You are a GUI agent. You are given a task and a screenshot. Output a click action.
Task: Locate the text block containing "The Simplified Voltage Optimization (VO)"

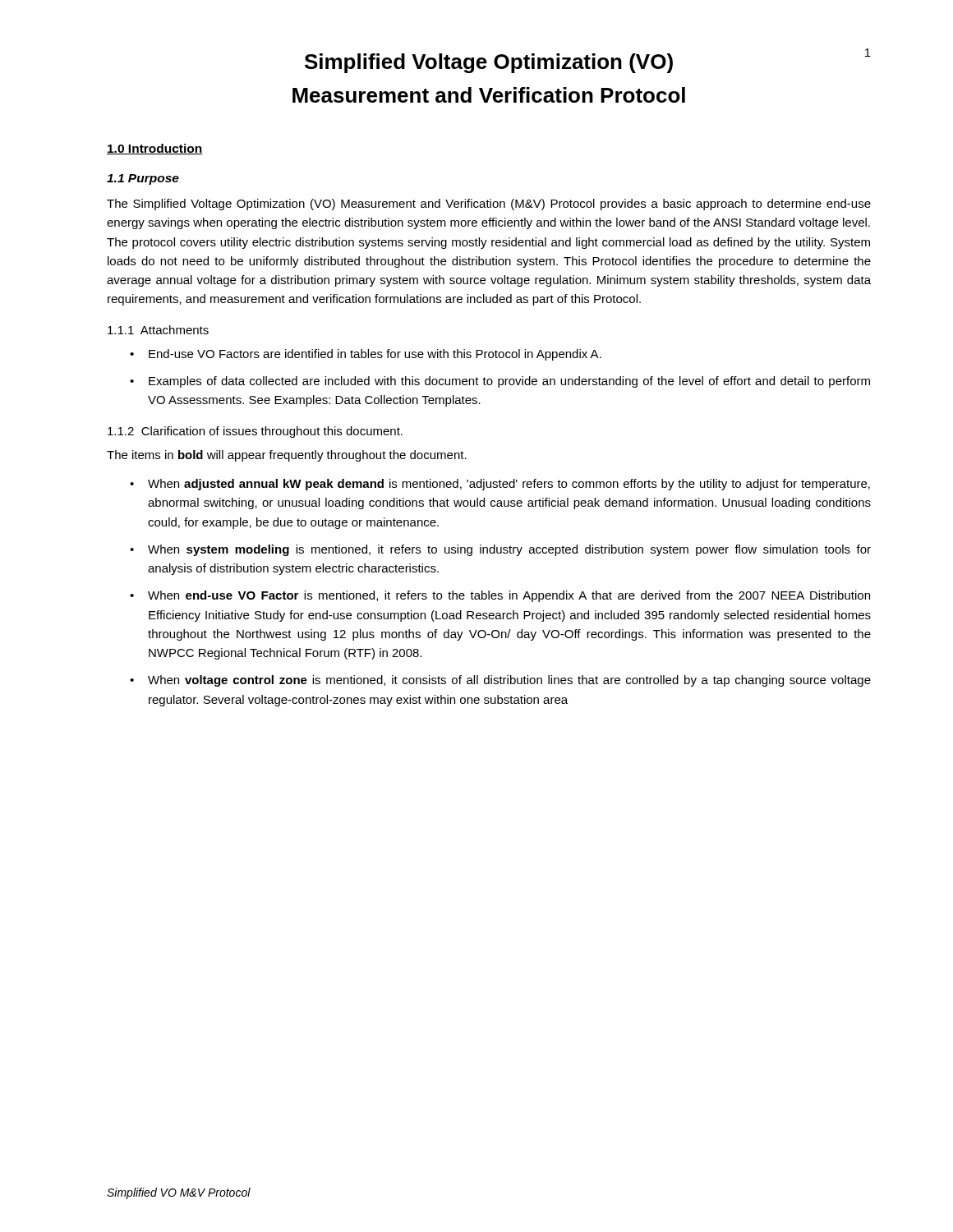pos(489,251)
